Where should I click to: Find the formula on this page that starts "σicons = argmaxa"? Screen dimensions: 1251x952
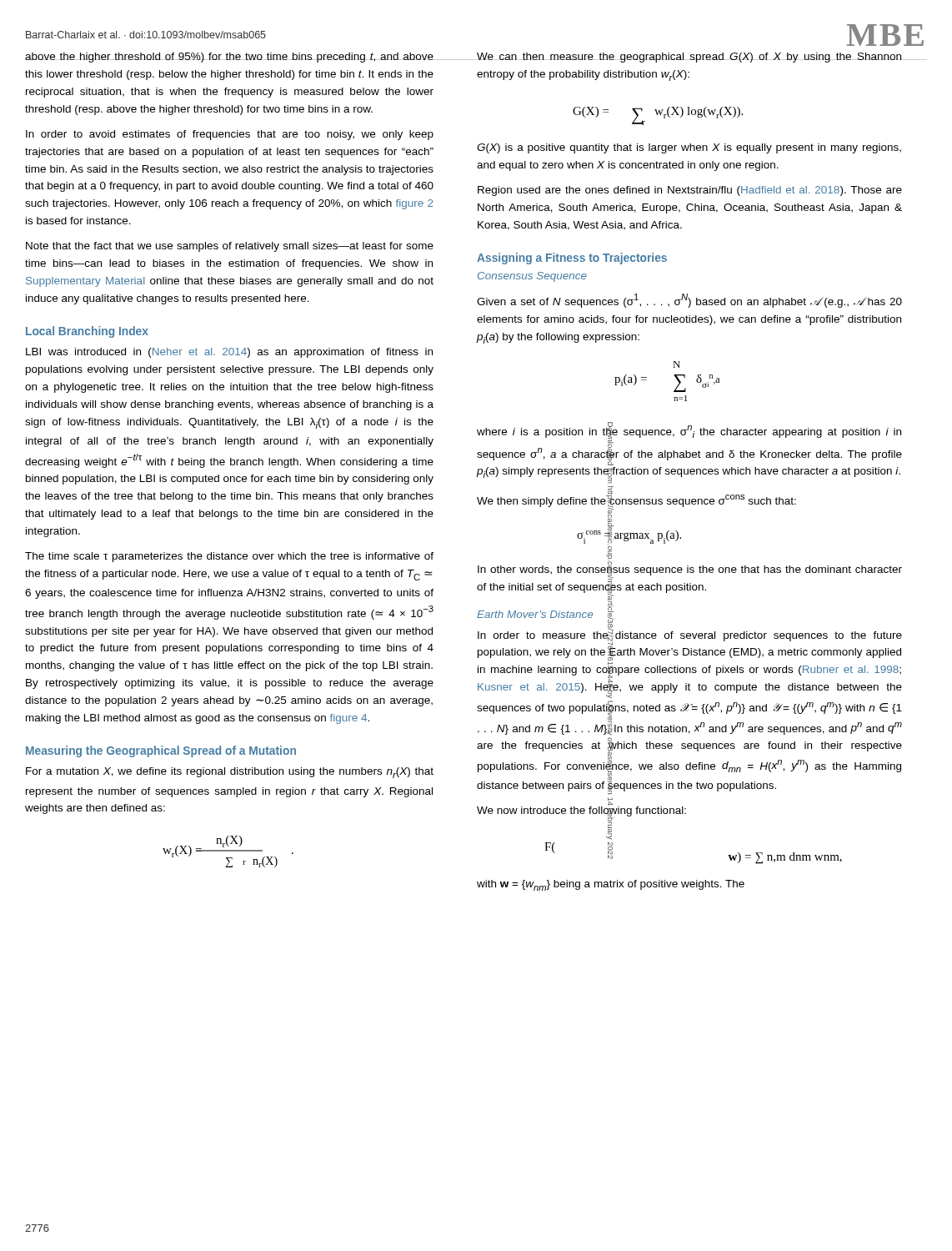tap(689, 532)
